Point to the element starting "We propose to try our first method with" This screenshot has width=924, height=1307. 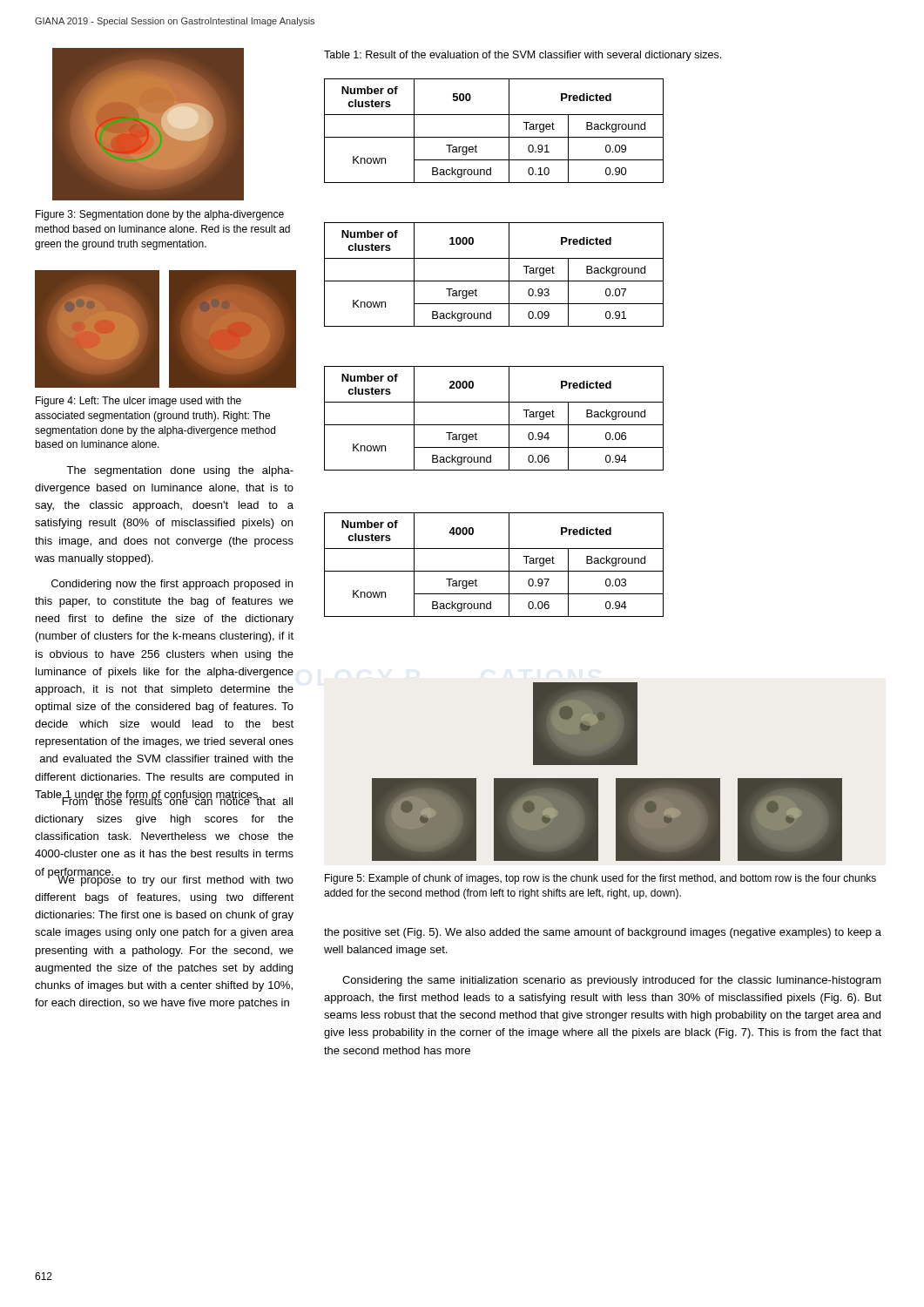(x=164, y=941)
